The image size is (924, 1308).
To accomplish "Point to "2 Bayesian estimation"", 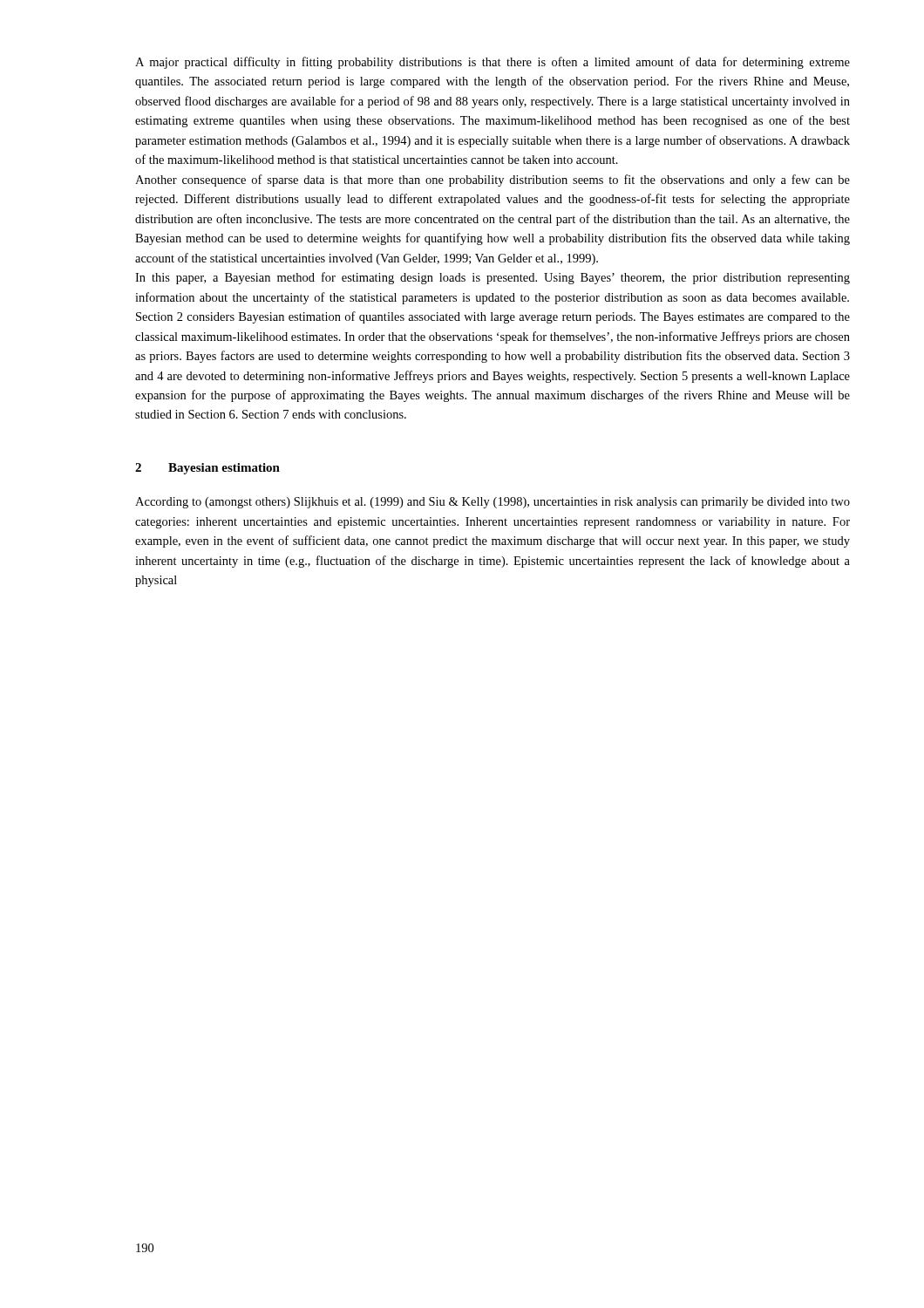I will tap(207, 468).
